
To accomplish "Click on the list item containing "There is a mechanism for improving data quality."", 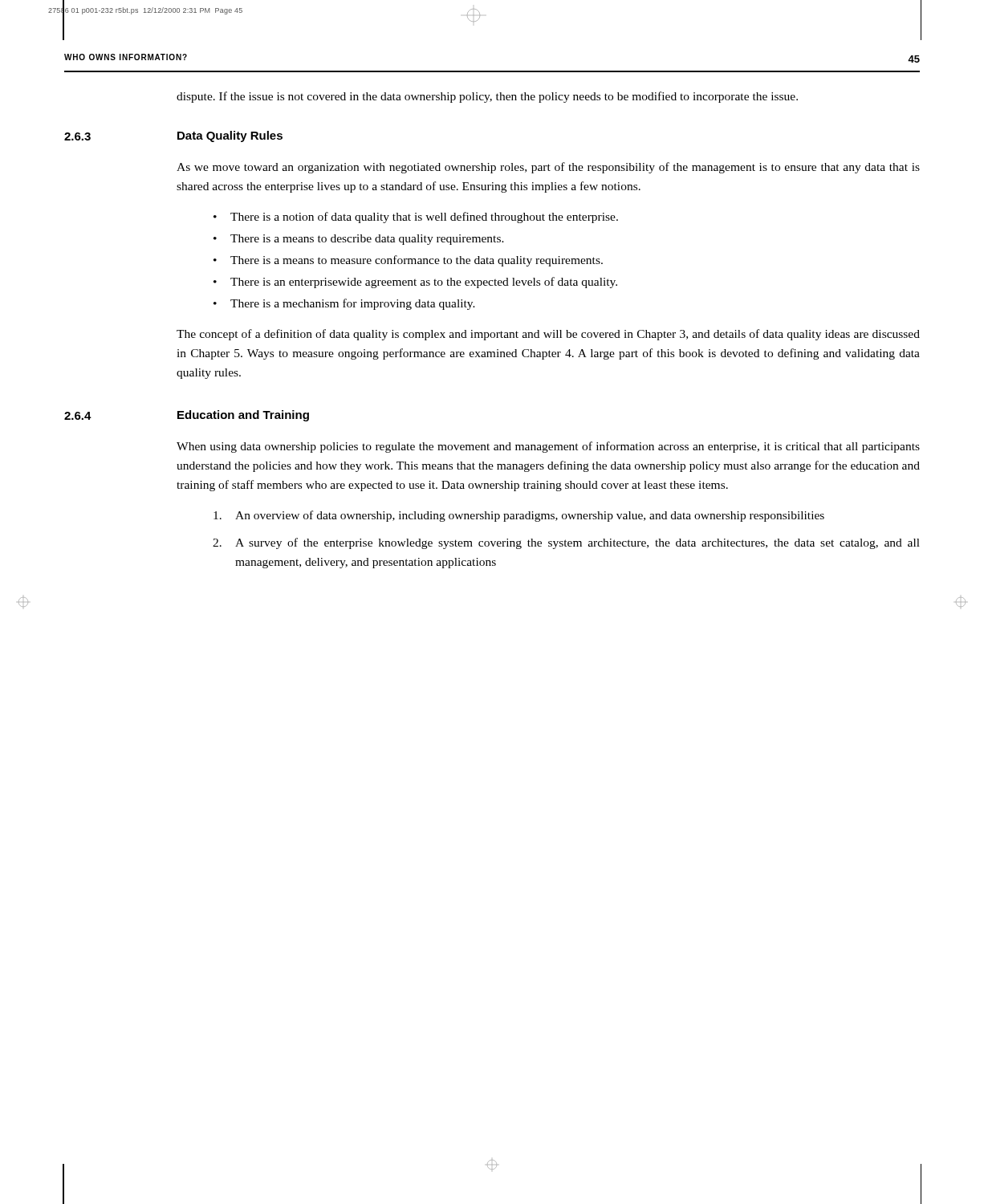I will 353,303.
